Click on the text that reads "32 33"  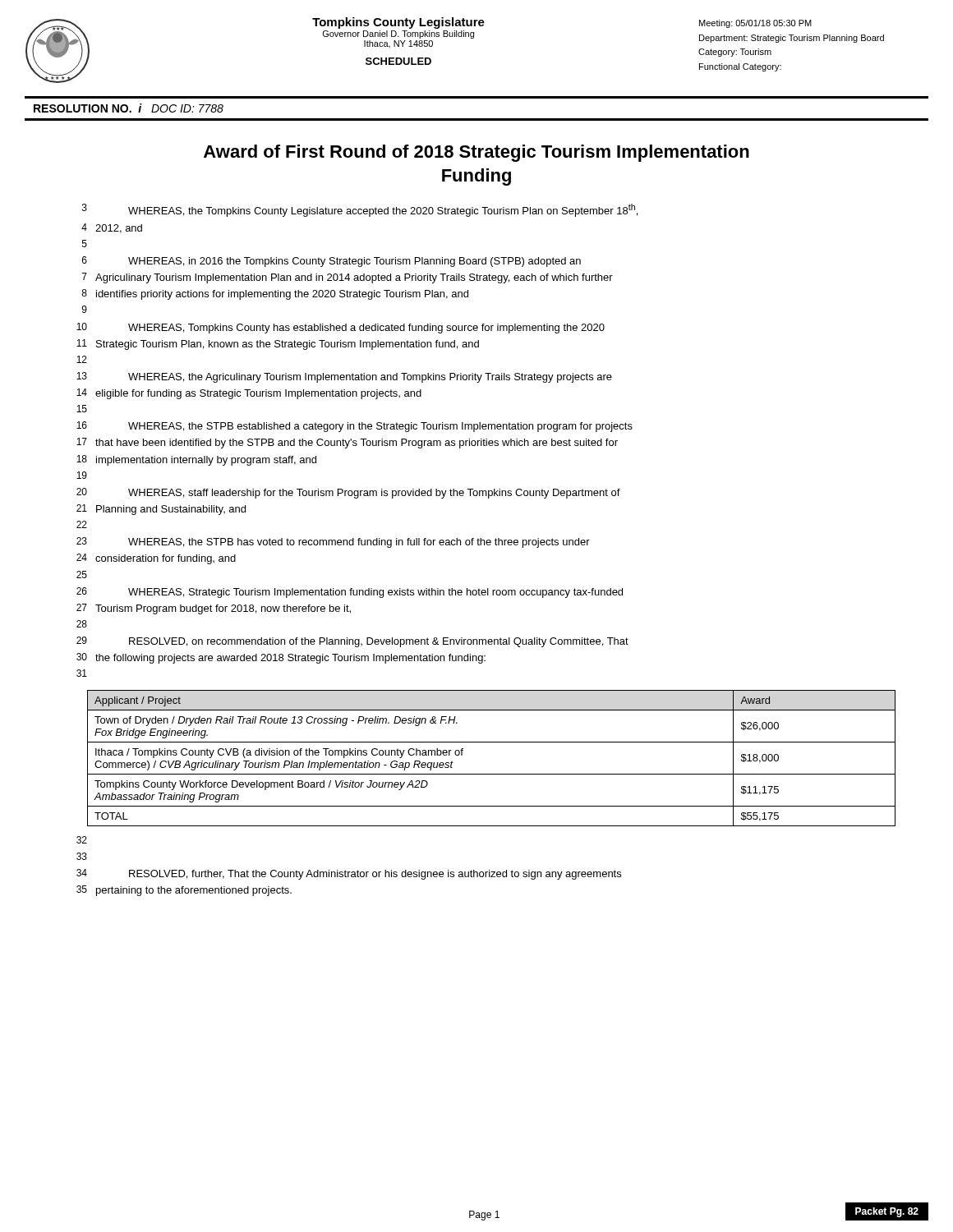point(82,840)
